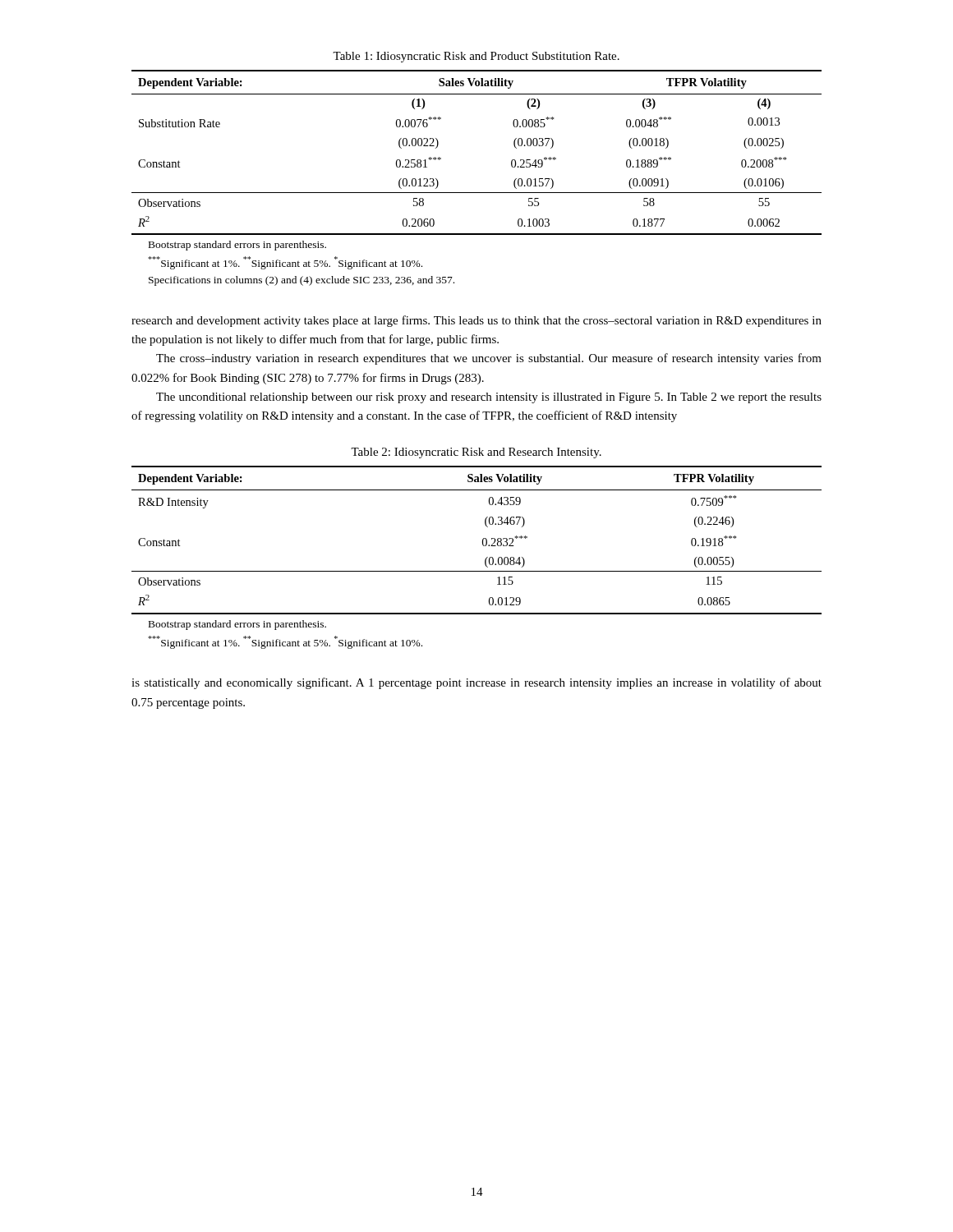Find the text block starting "Table 1: Idiosyncratic Risk and Product"
Image resolution: width=953 pixels, height=1232 pixels.
point(476,56)
